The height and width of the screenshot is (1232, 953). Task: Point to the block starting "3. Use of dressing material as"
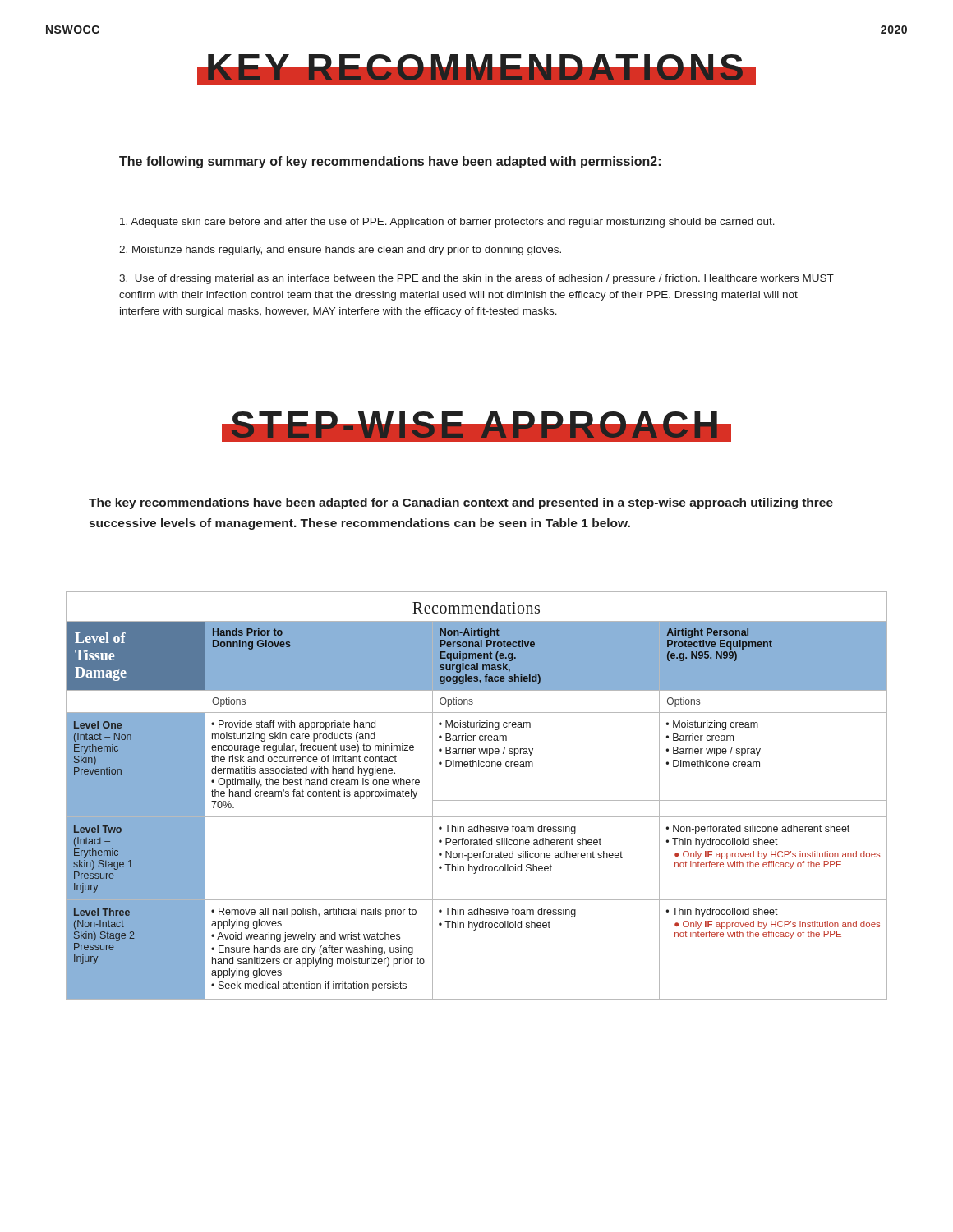476,294
